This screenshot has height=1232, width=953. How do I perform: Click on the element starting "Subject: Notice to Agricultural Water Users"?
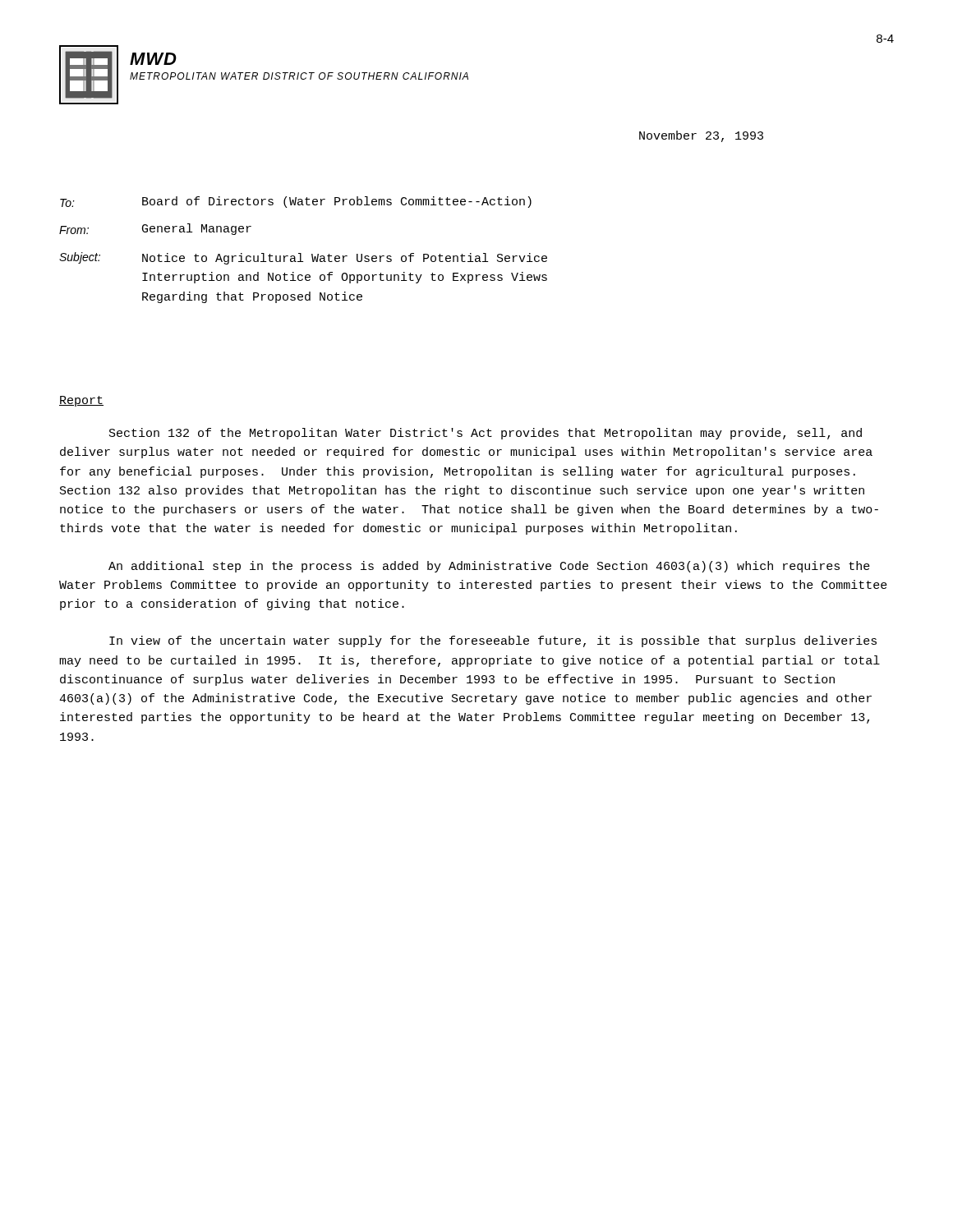point(476,278)
